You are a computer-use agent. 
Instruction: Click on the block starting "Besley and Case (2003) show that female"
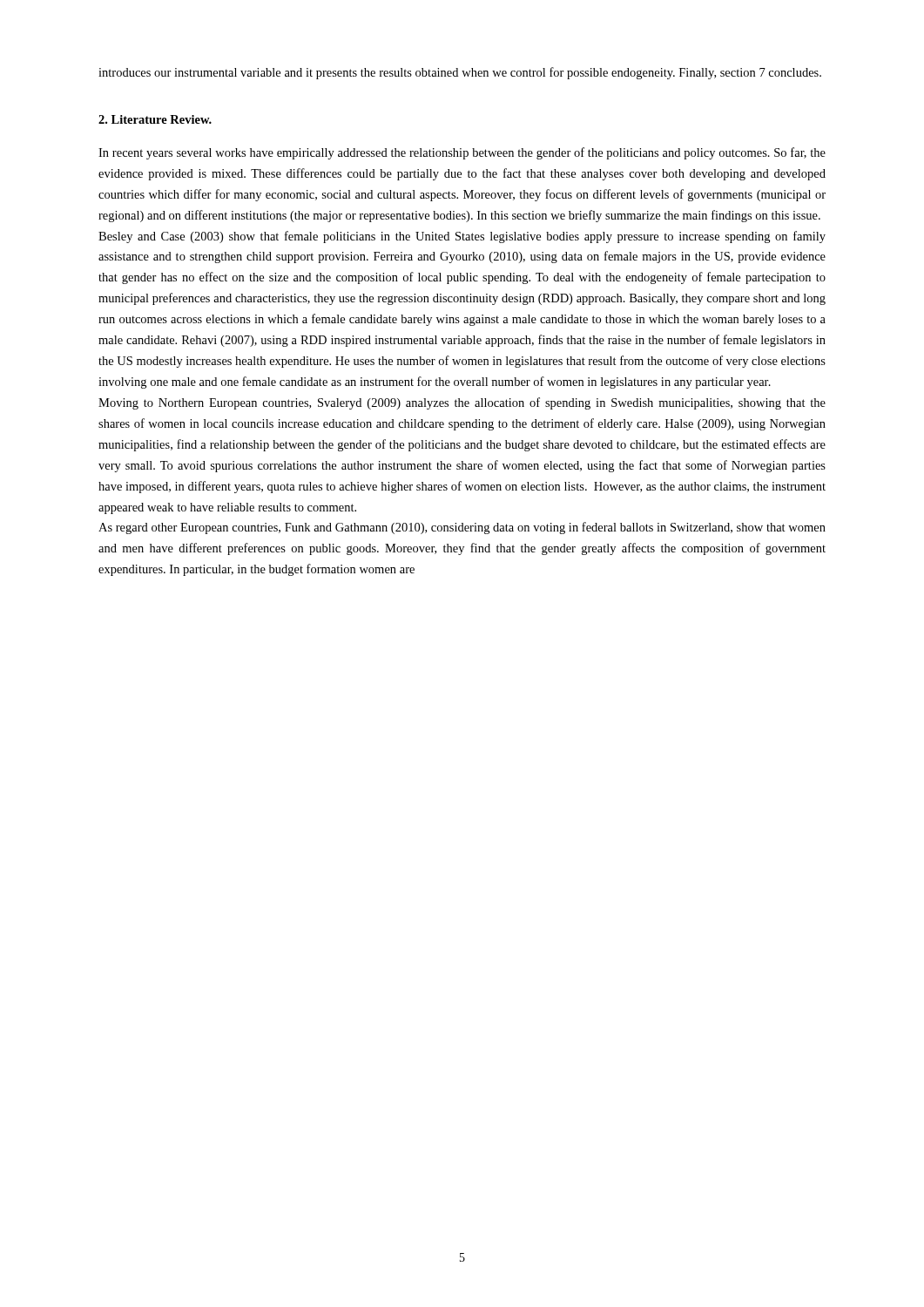(x=462, y=309)
